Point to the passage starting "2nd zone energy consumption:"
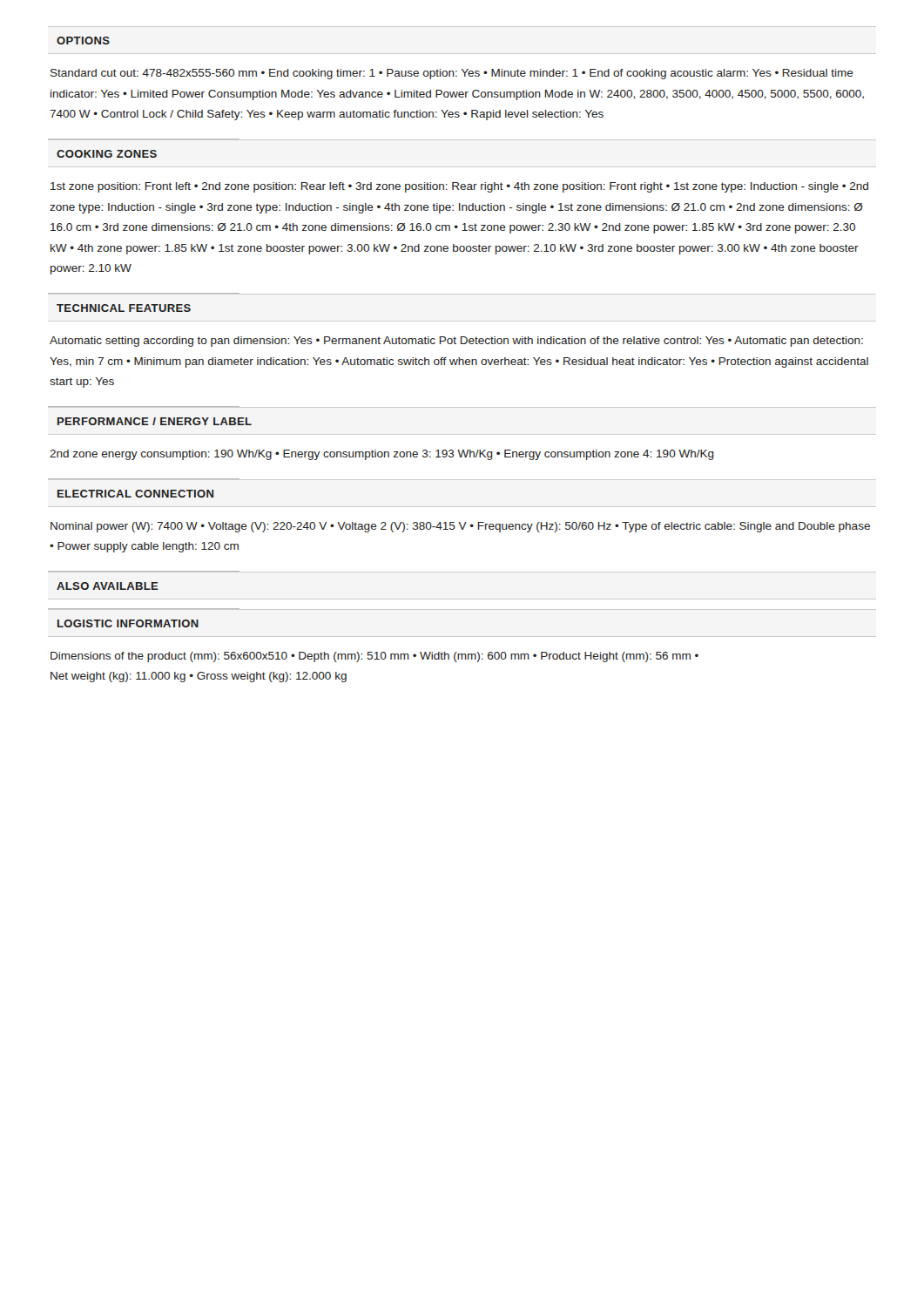This screenshot has width=924, height=1307. click(x=382, y=453)
